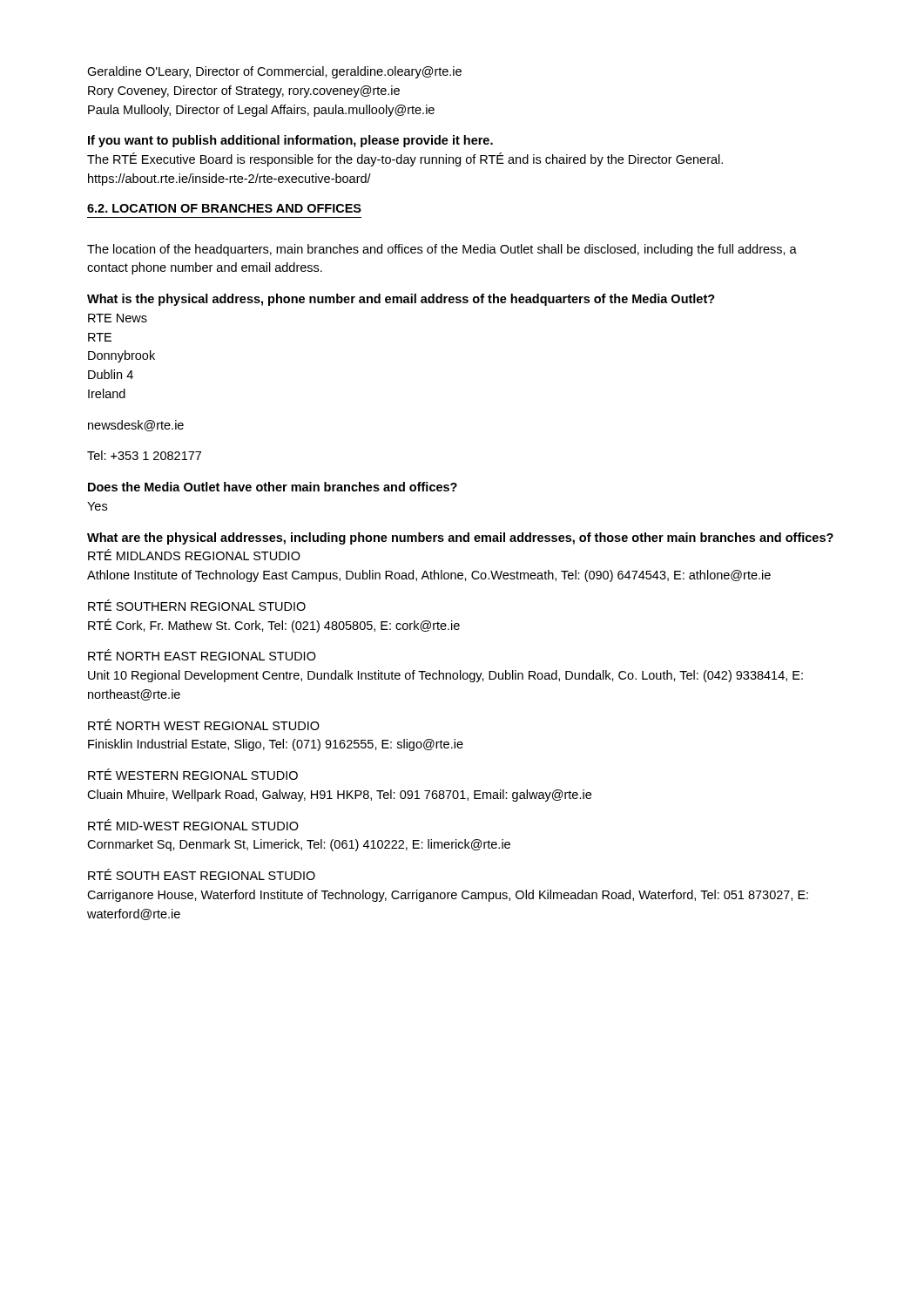
Task: Select the text block starting "What are the physical addresses, including phone numbers"
Action: coord(460,538)
